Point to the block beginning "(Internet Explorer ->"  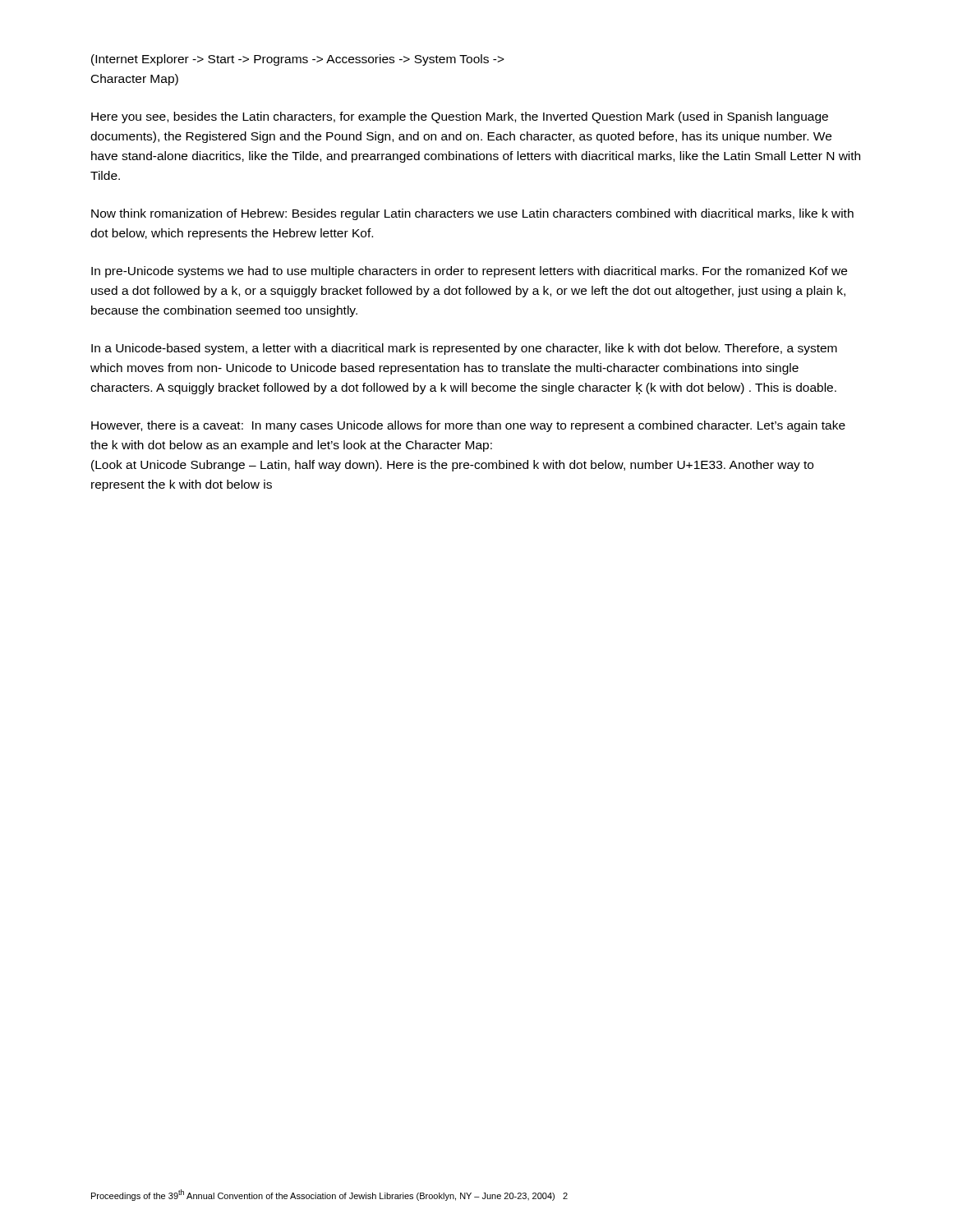coord(297,69)
